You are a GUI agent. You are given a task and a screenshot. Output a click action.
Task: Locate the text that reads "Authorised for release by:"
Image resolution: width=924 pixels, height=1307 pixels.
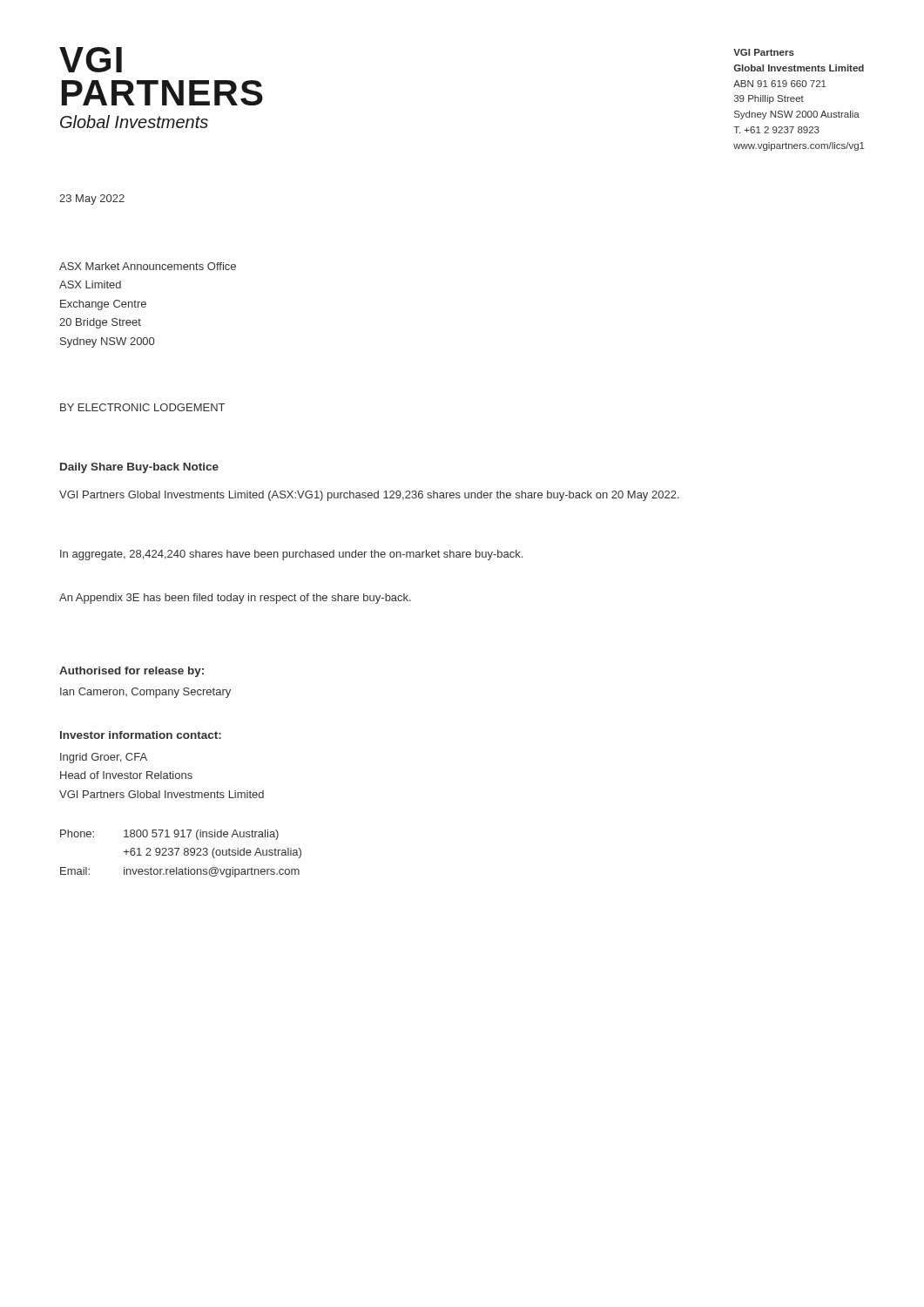click(132, 670)
